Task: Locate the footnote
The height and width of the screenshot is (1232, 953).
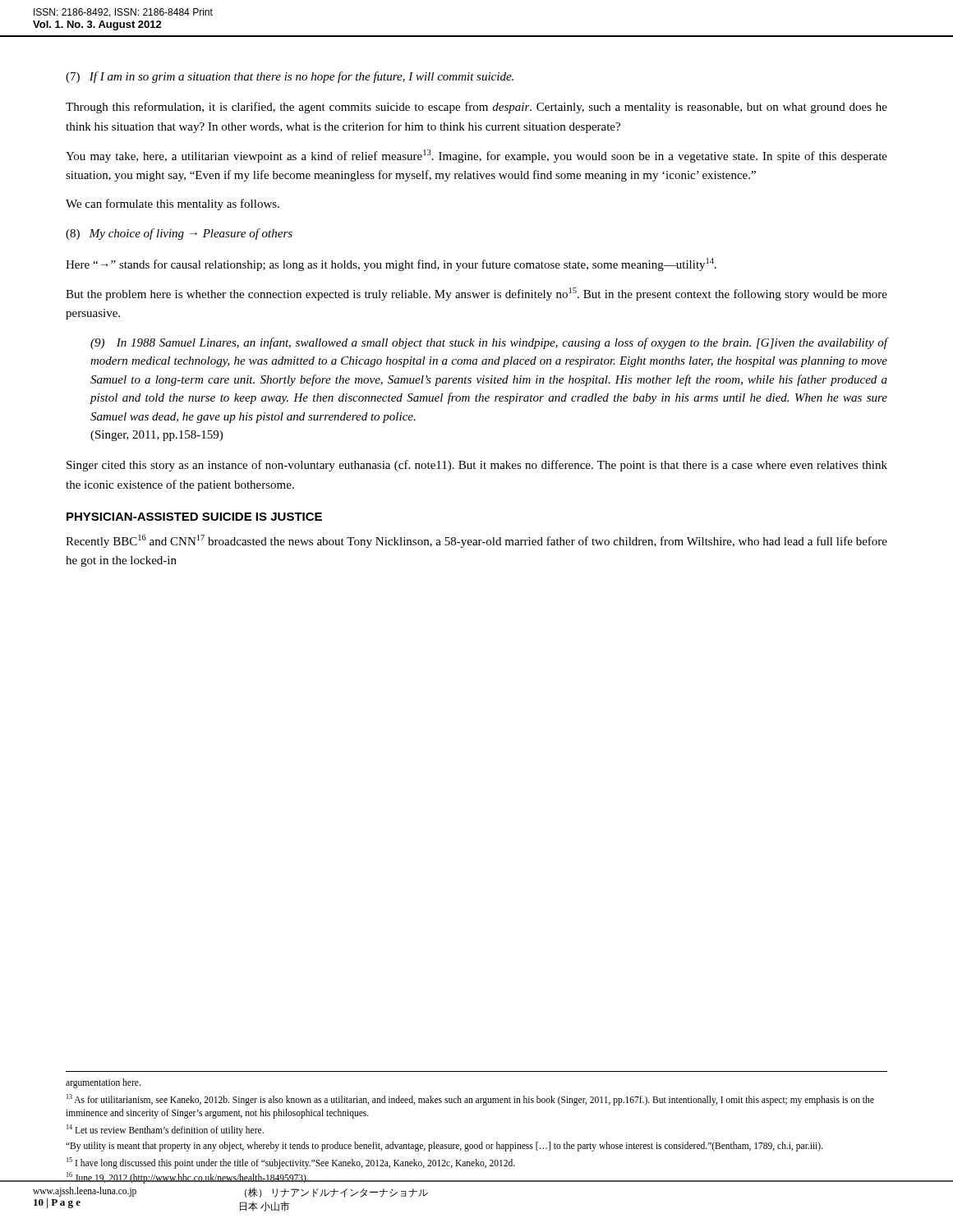Action: tap(476, 1130)
